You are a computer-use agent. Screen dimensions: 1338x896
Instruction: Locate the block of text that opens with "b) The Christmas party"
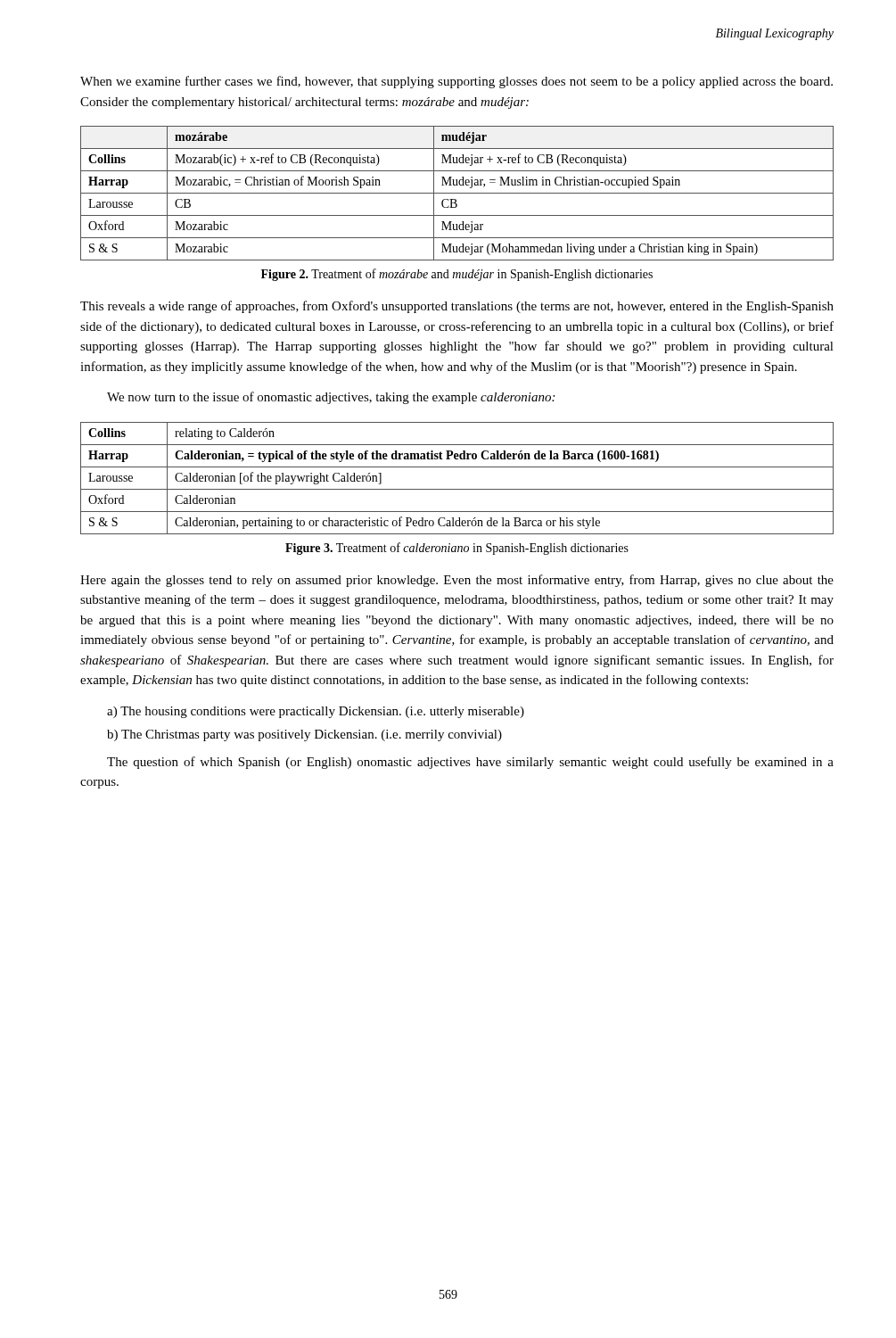[304, 734]
